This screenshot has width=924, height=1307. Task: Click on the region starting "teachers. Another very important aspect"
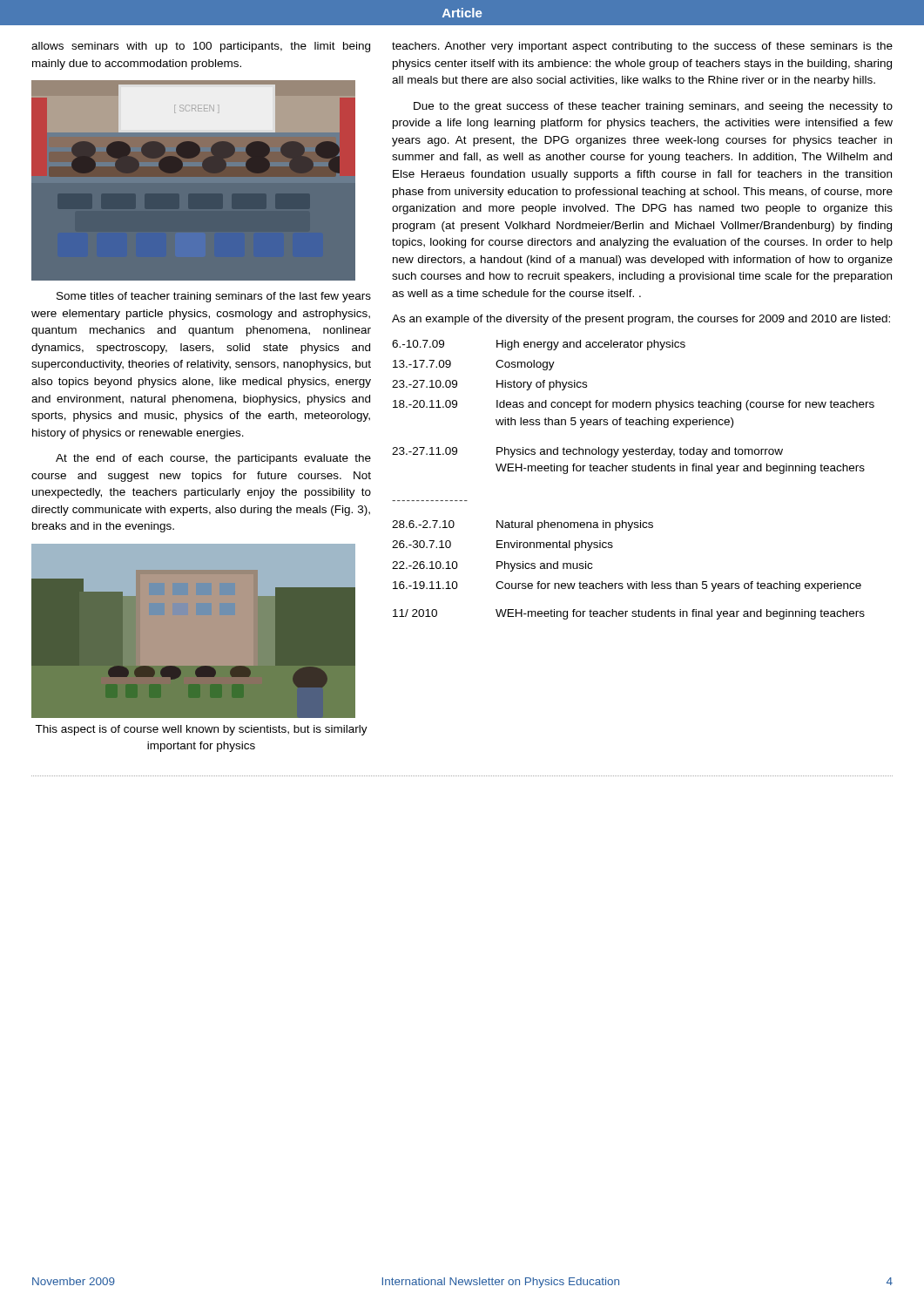[642, 63]
